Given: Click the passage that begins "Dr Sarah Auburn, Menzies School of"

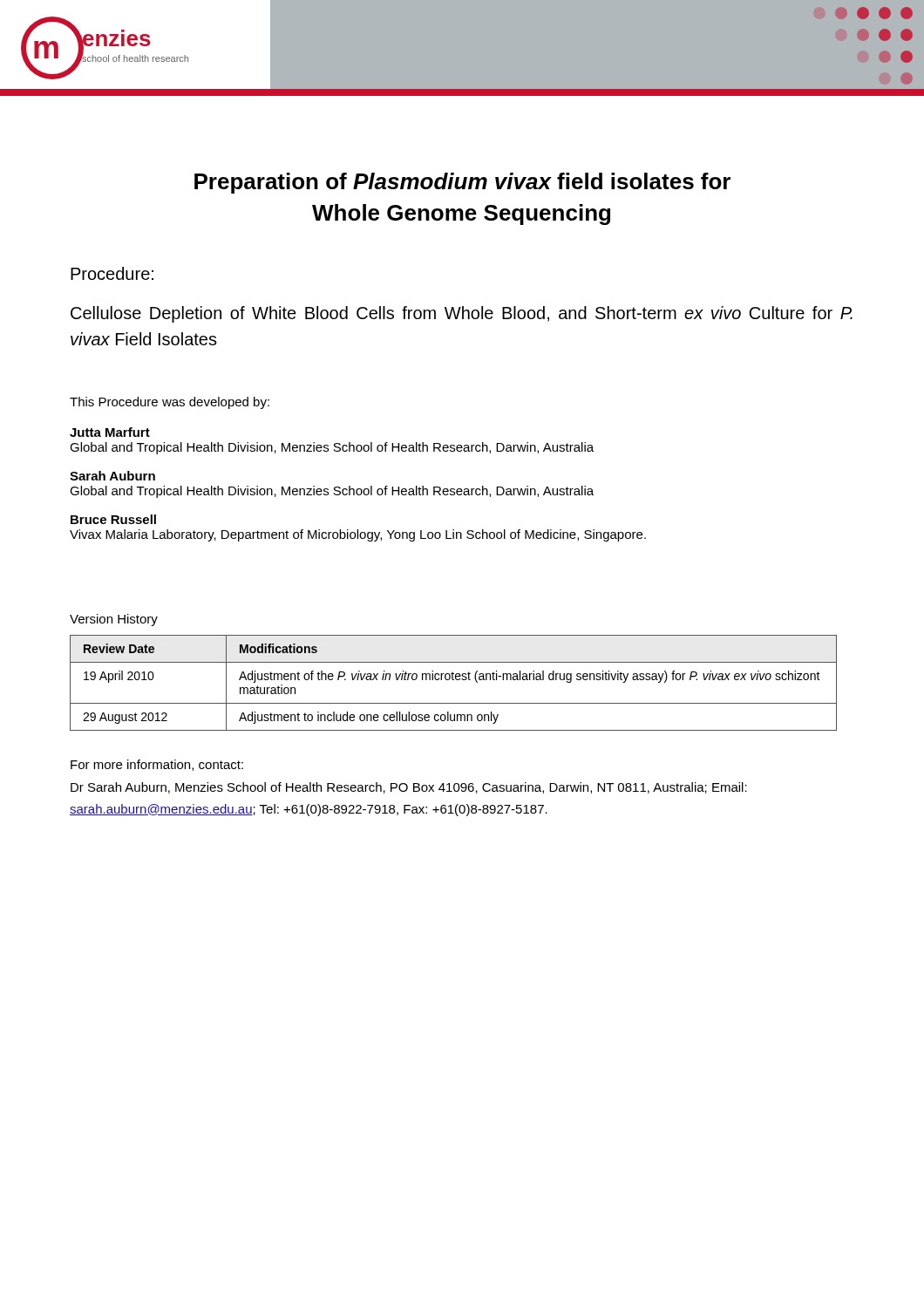Looking at the screenshot, I should click(x=409, y=798).
